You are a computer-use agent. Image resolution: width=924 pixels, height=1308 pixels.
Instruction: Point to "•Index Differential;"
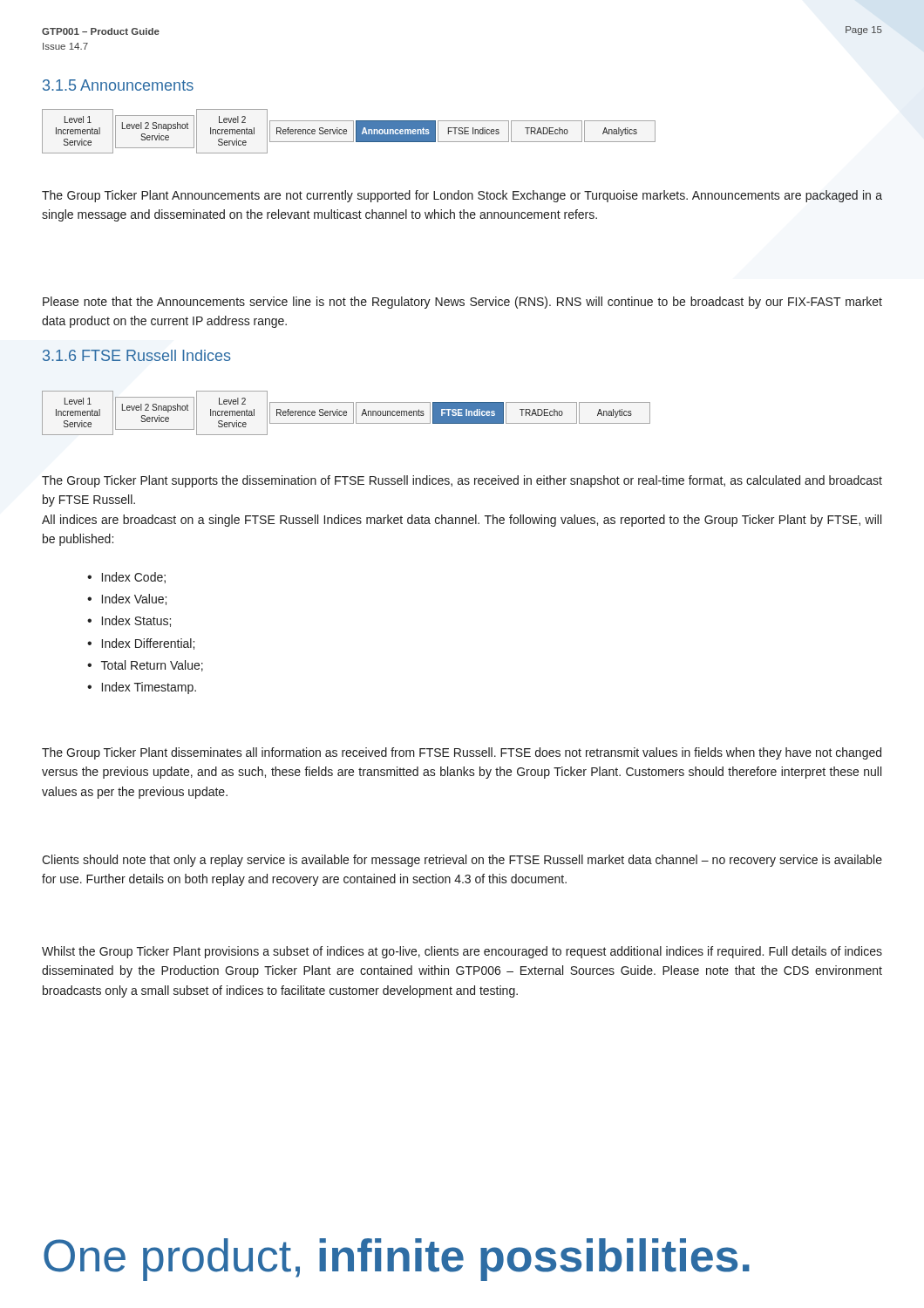coord(141,644)
